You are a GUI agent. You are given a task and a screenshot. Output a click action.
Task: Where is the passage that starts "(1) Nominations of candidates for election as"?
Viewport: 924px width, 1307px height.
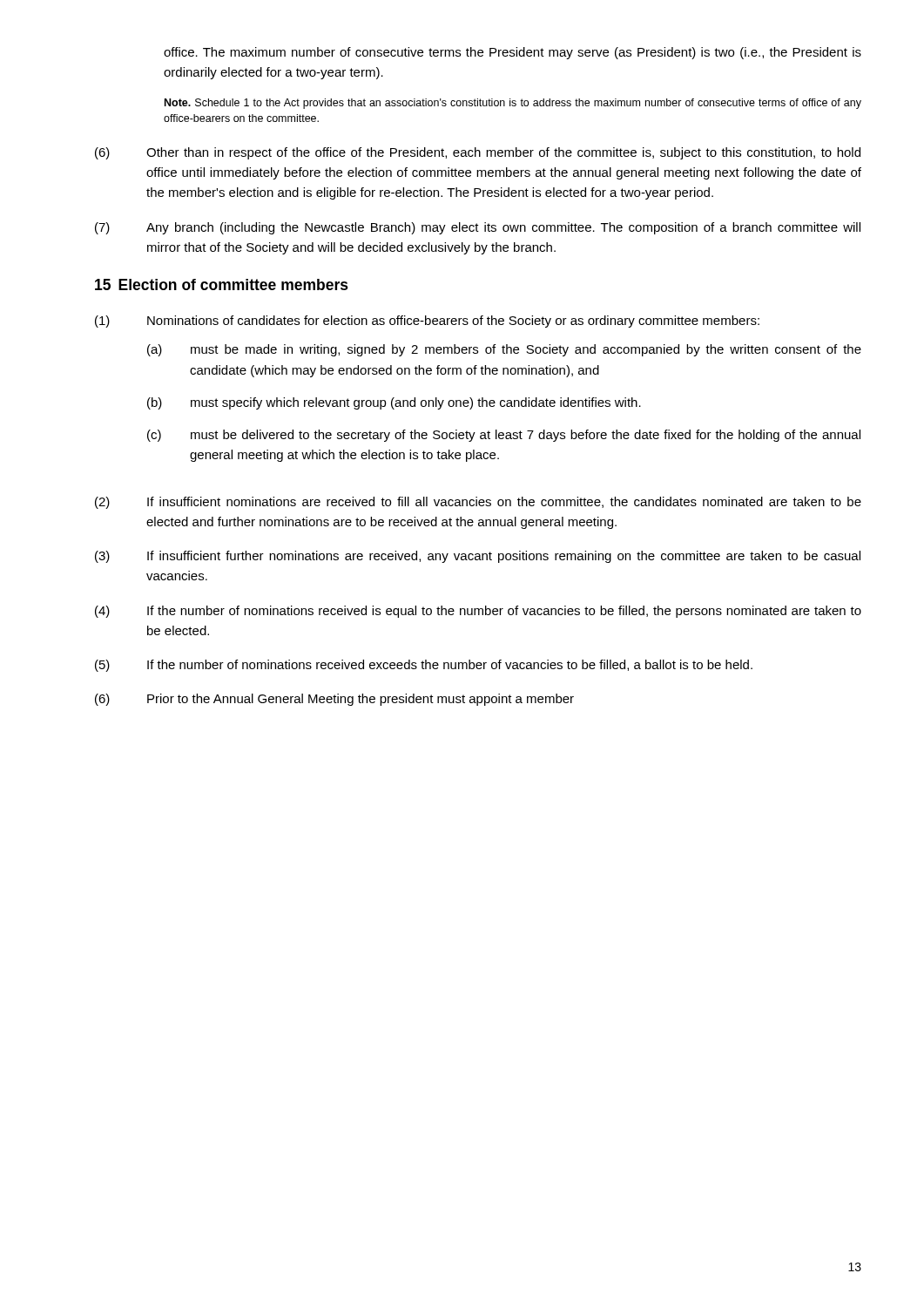point(478,394)
